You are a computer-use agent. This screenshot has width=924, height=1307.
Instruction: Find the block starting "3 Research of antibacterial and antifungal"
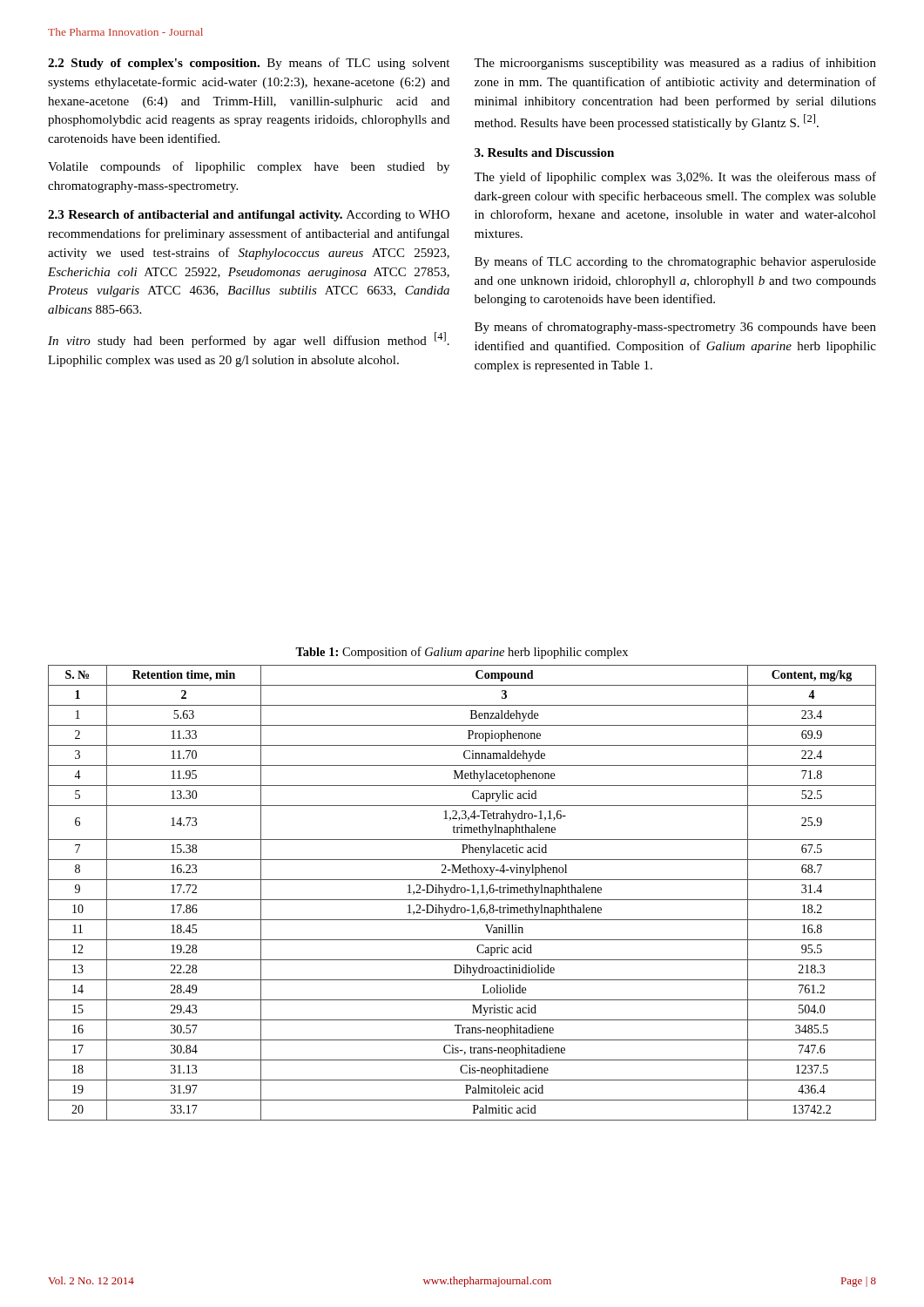tap(249, 288)
